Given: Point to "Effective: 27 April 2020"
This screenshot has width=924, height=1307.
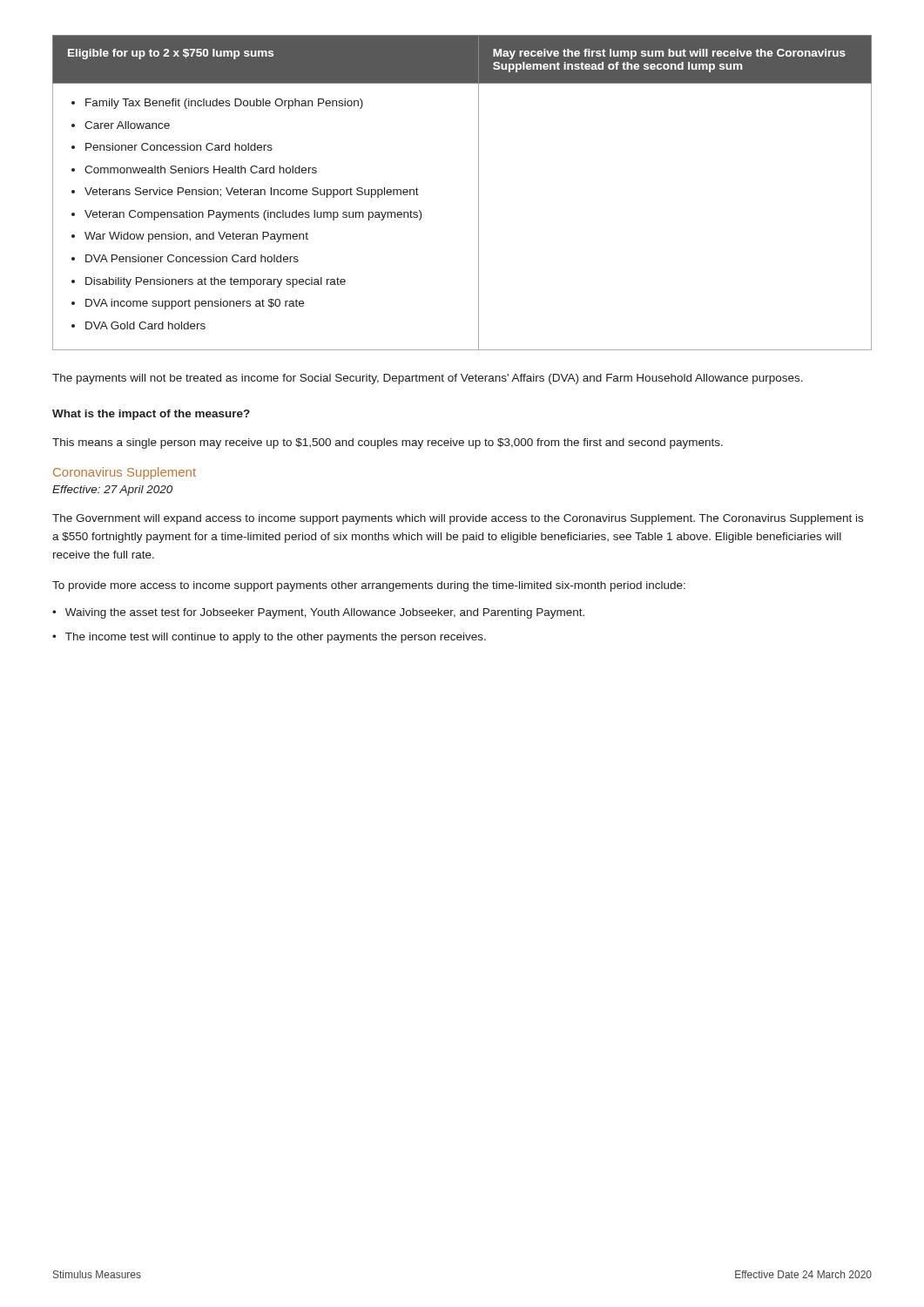Looking at the screenshot, I should coord(112,489).
